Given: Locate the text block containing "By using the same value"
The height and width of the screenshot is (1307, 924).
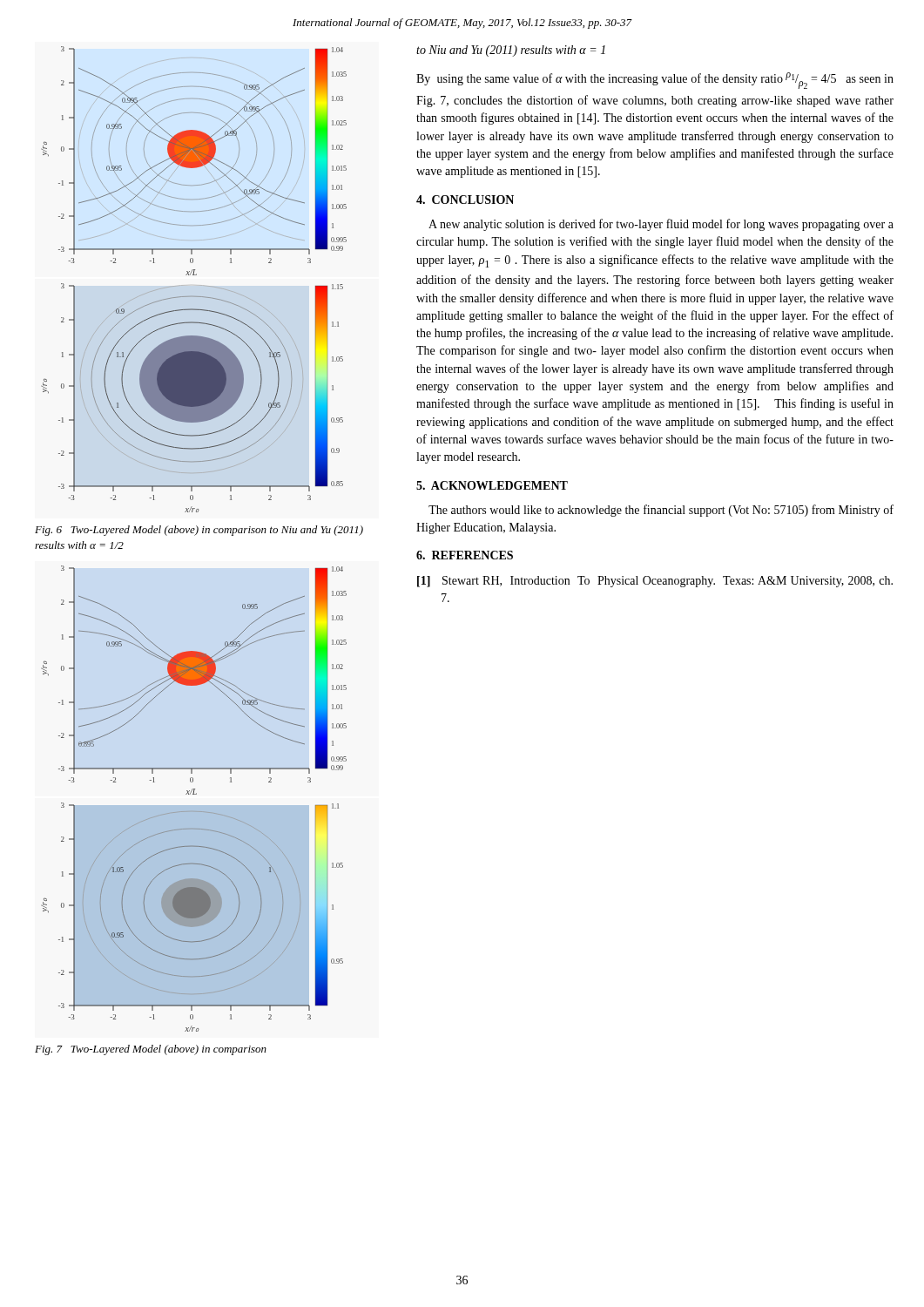Looking at the screenshot, I should [655, 124].
